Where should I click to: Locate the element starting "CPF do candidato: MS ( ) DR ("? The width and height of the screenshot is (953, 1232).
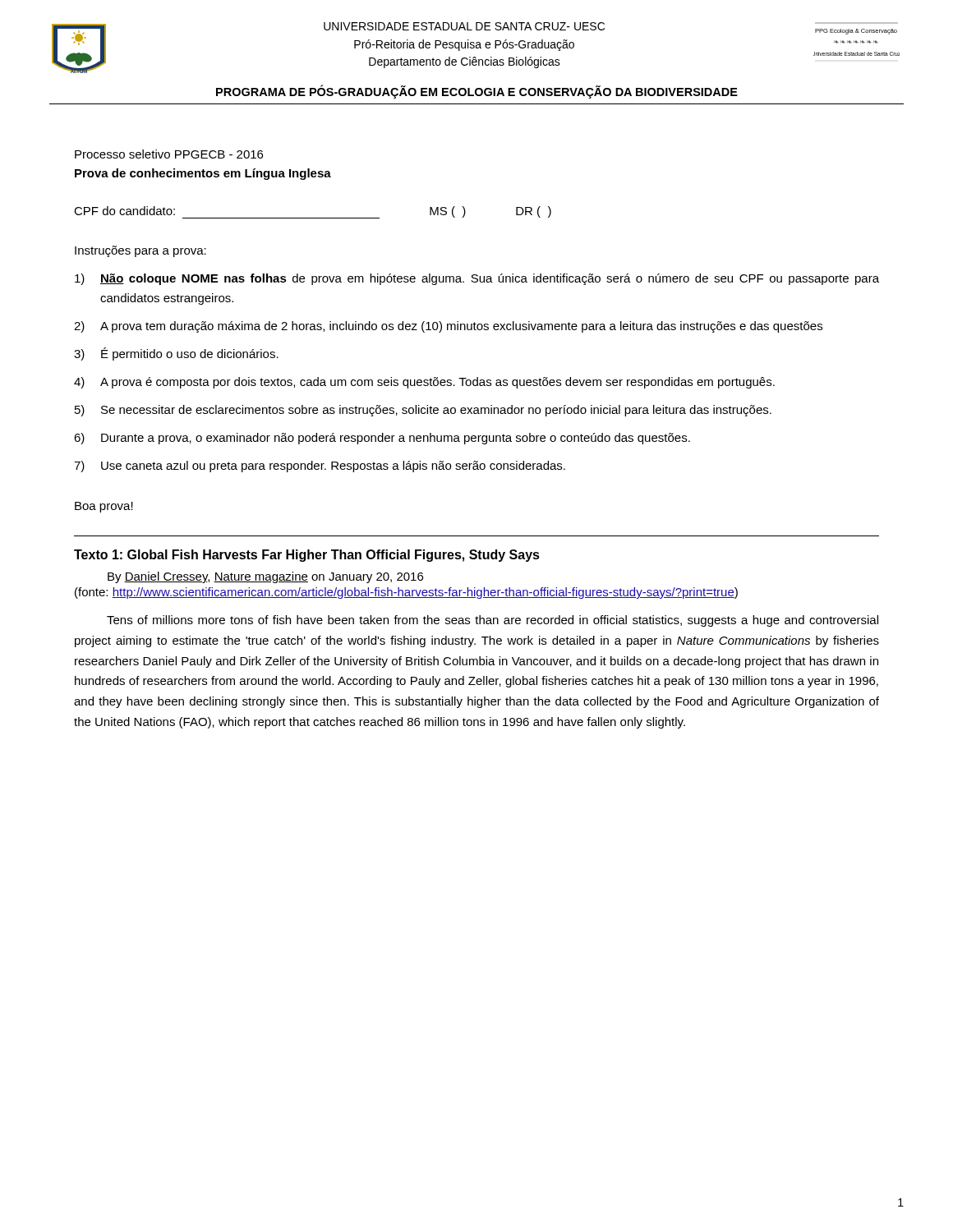click(x=313, y=211)
